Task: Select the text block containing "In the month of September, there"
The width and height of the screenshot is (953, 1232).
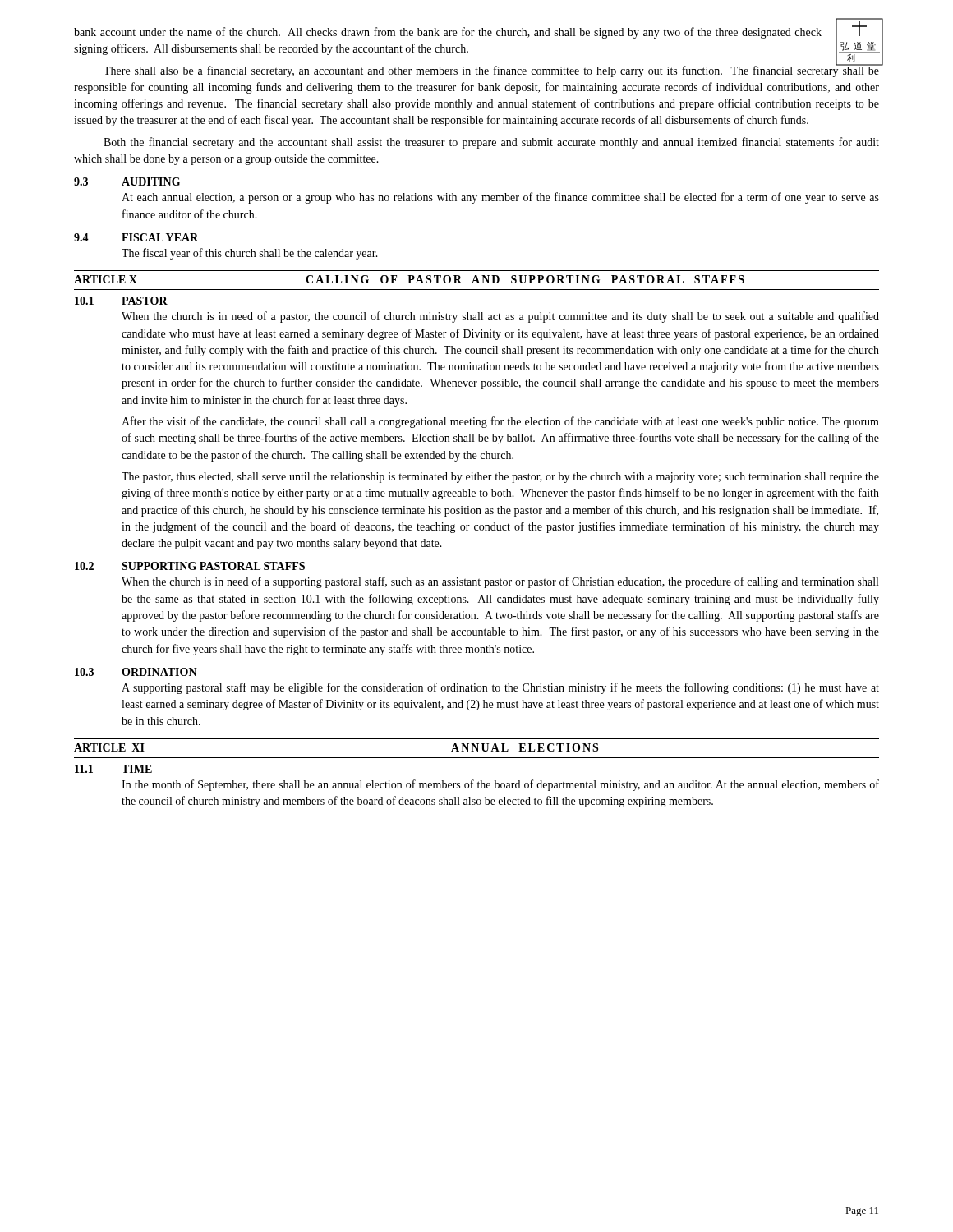Action: (x=500, y=793)
